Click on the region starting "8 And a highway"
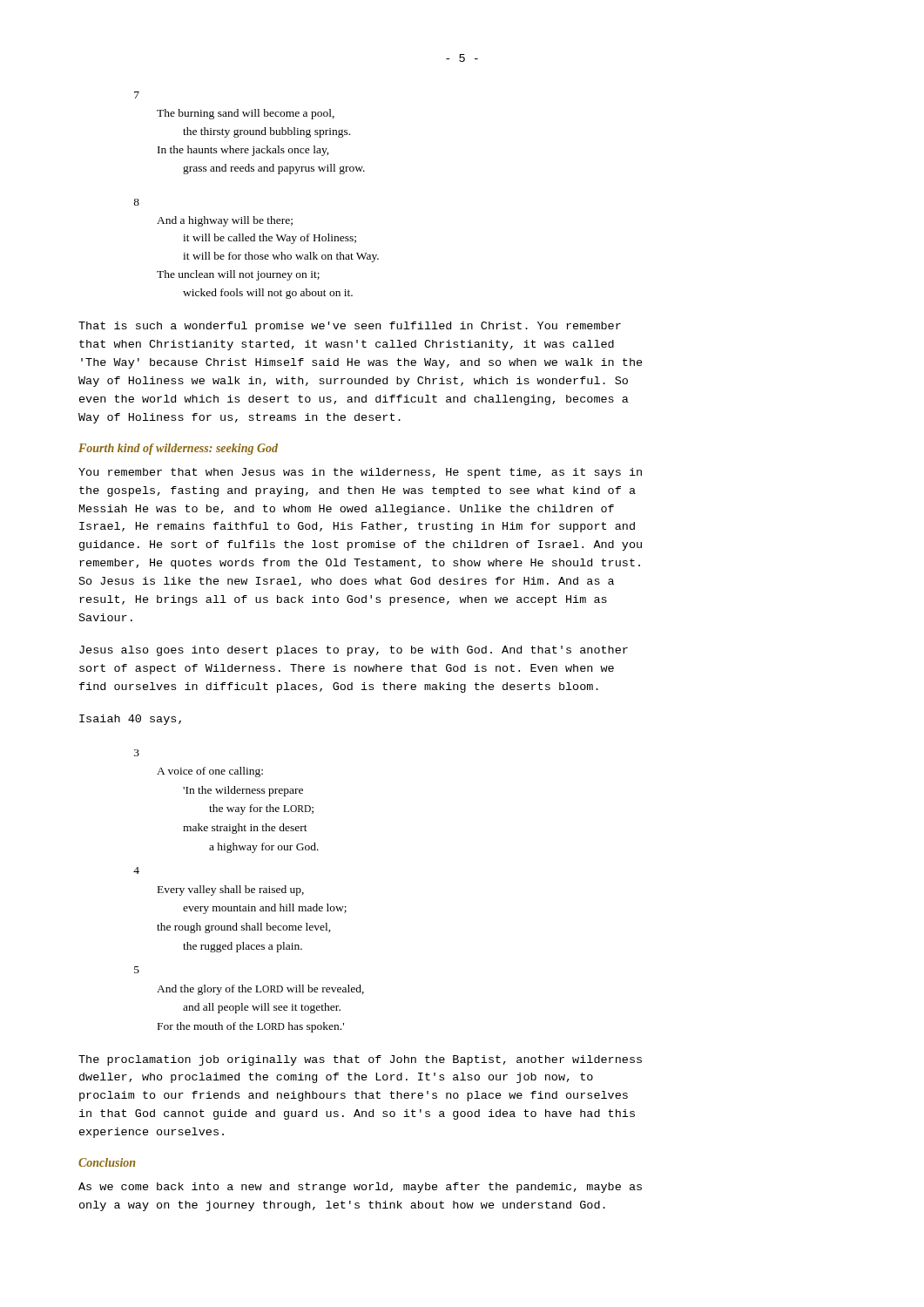The image size is (924, 1307). click(x=225, y=221)
